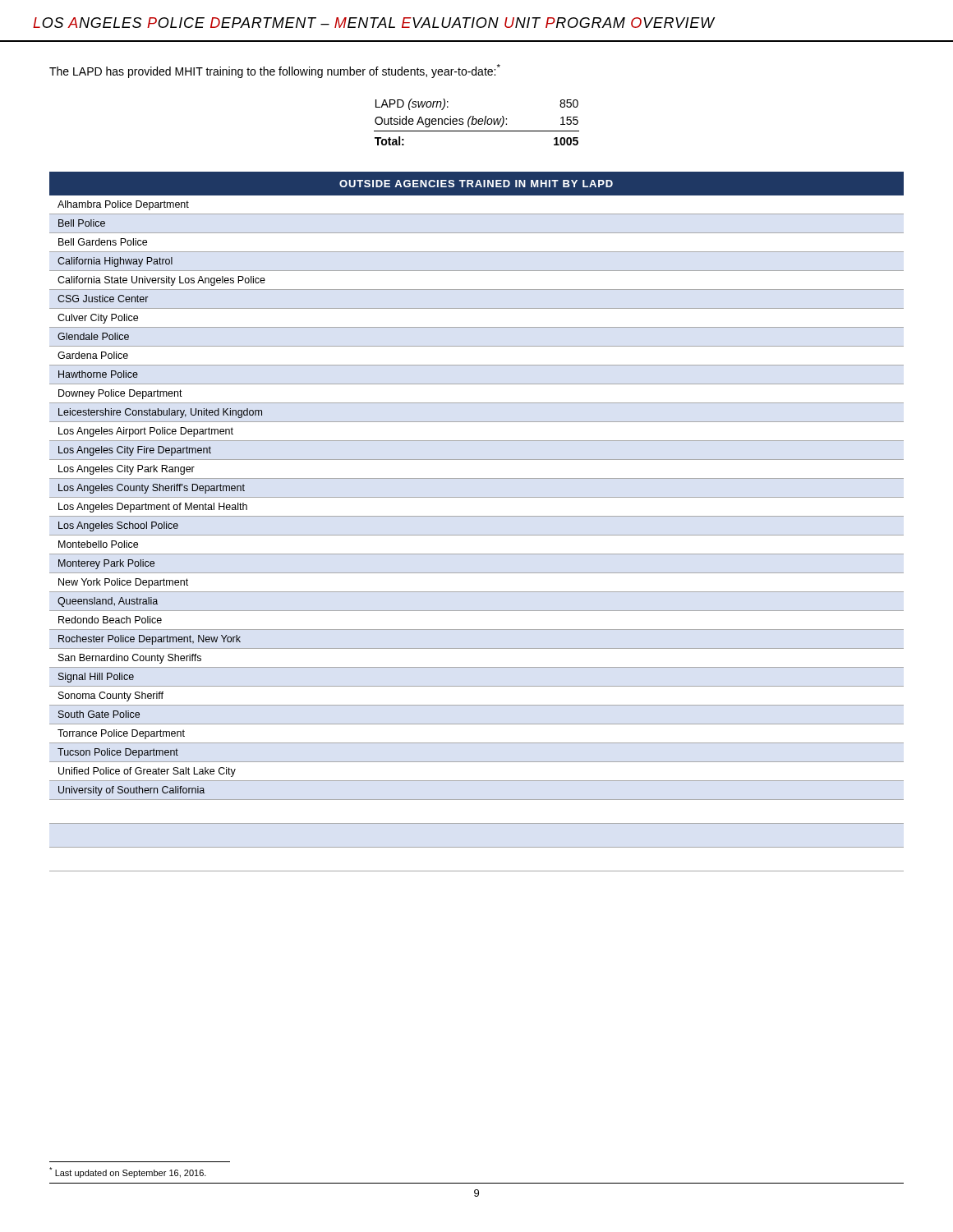Where is the passage that starts "The LAPD has provided MHIT training to"?
Viewport: 953px width, 1232px height.
click(275, 70)
